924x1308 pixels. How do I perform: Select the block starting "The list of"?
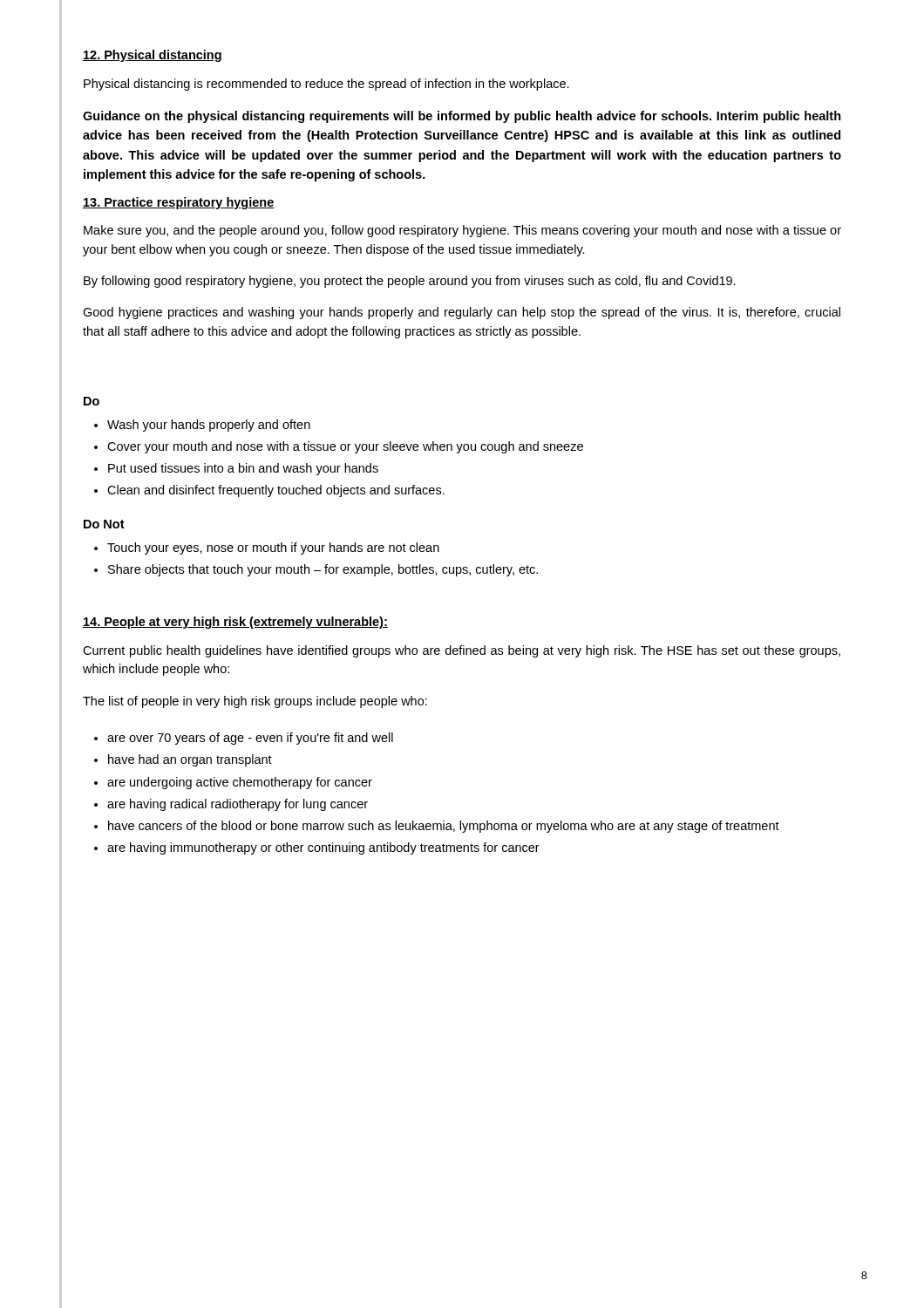click(x=255, y=702)
